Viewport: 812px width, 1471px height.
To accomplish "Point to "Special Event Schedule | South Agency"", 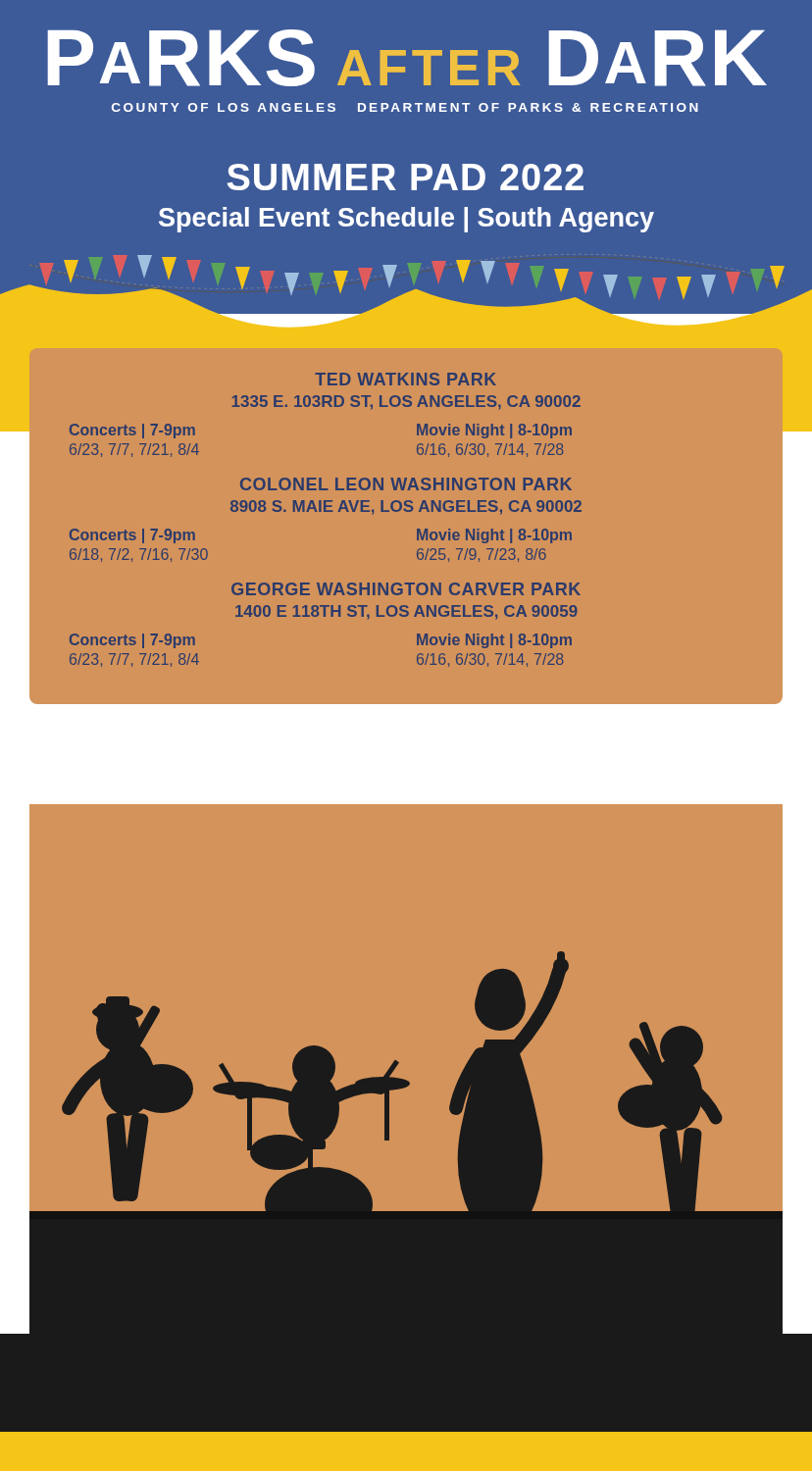I will [x=406, y=218].
